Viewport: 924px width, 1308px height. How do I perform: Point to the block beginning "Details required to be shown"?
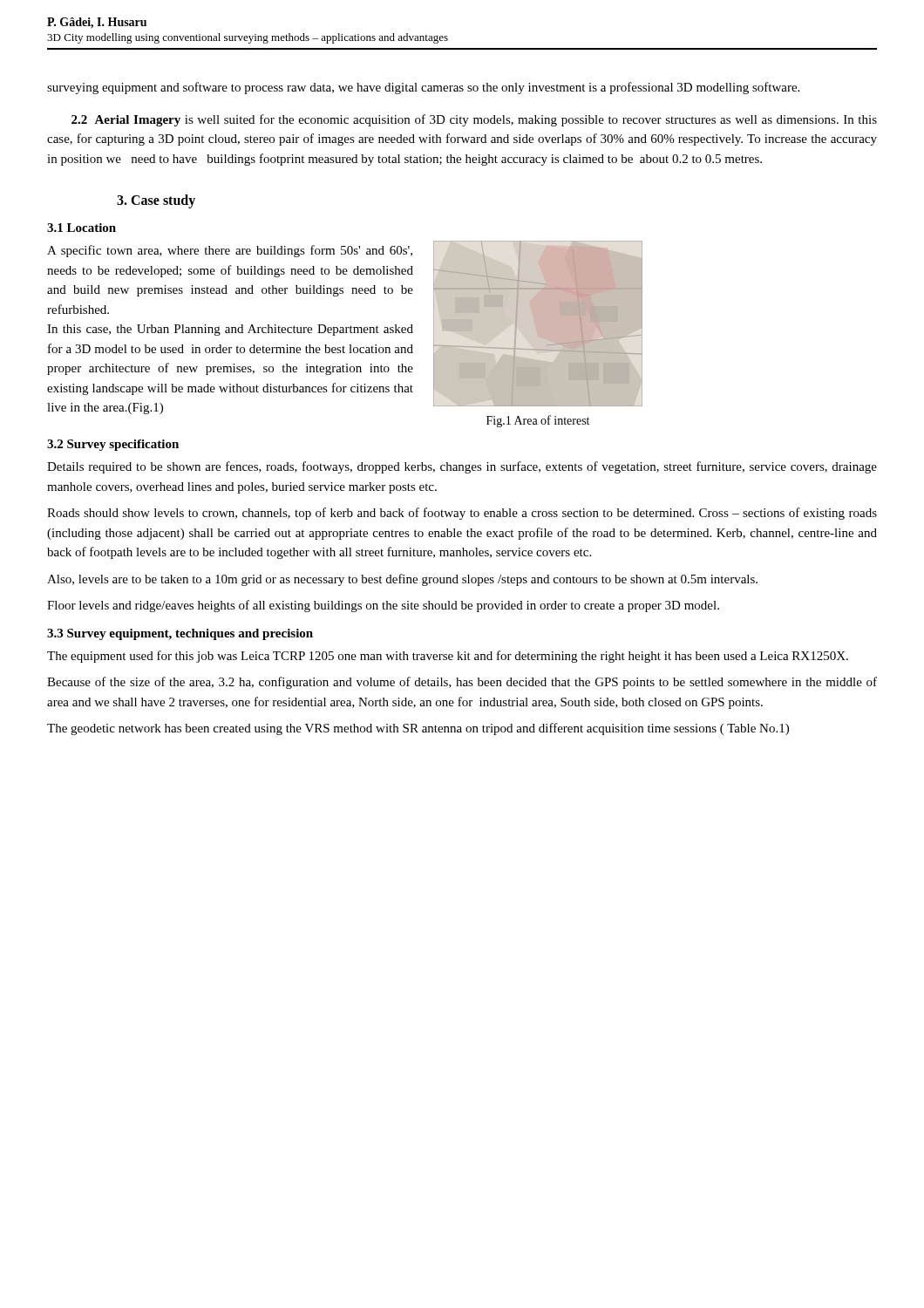(x=462, y=476)
